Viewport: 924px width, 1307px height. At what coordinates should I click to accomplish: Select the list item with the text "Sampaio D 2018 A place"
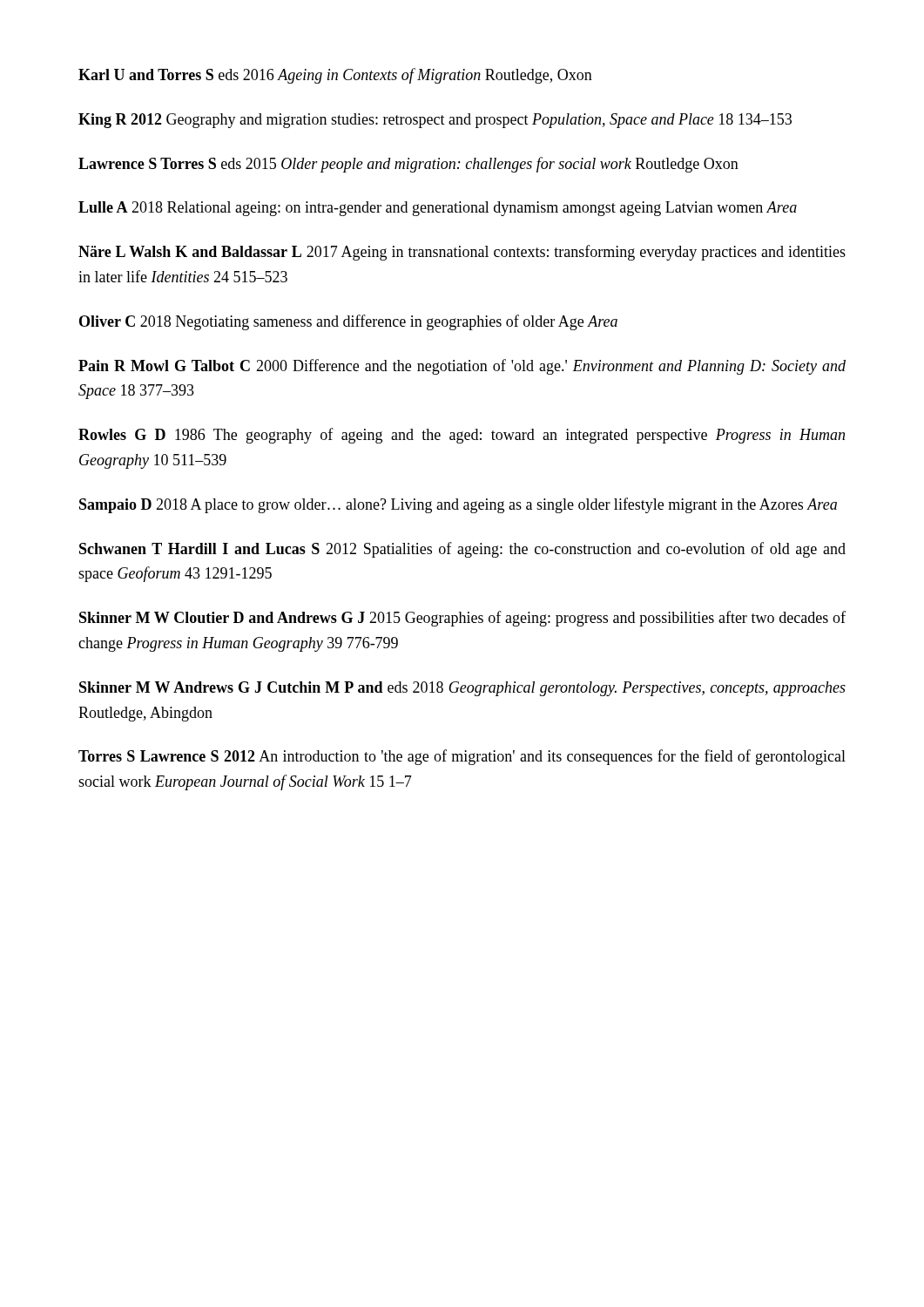(458, 504)
